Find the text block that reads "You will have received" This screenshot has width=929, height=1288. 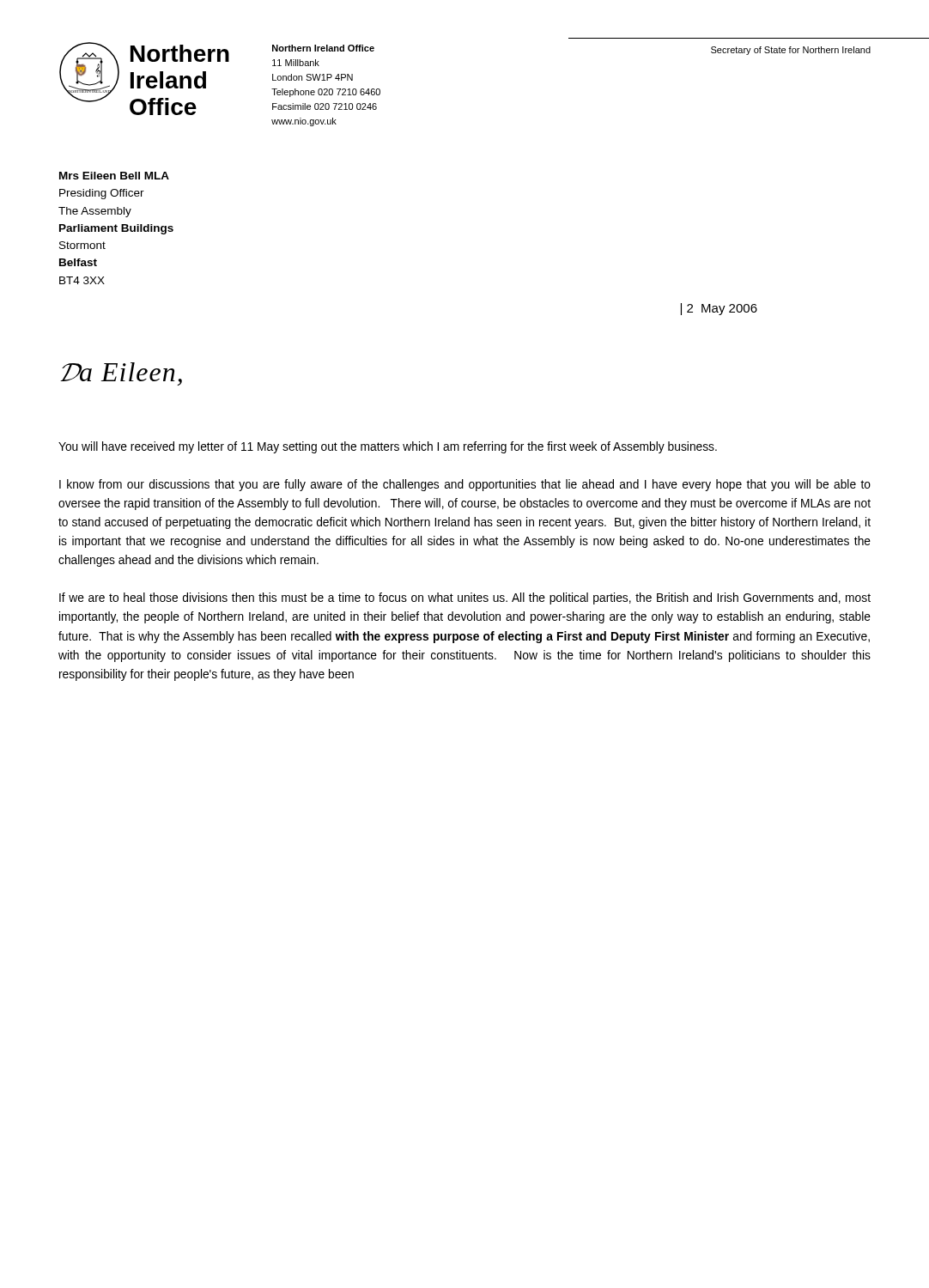click(x=388, y=447)
